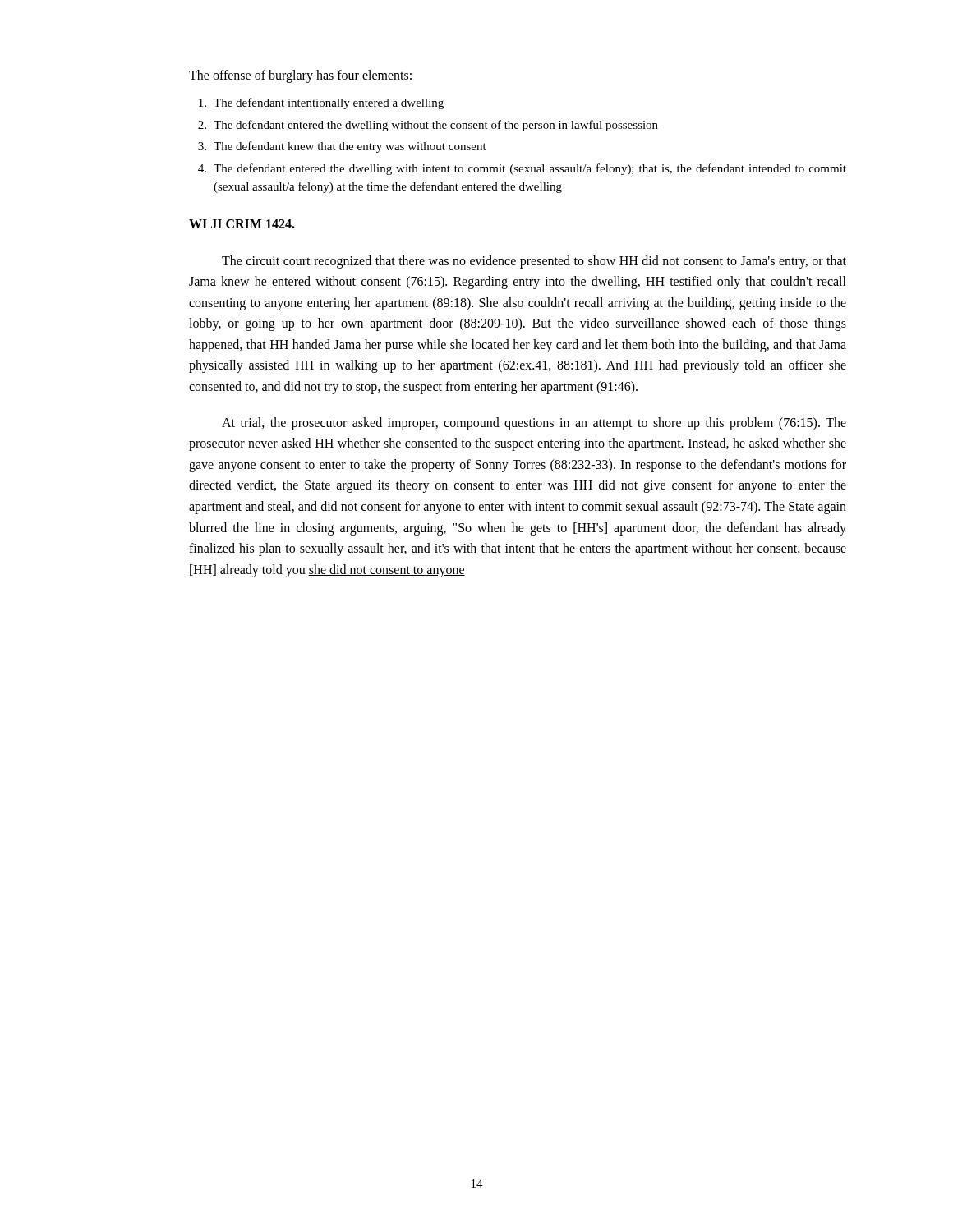Find the block starting "The defendant intentionally entered a dwelling"
Screen dimensions: 1232x953
tap(321, 103)
